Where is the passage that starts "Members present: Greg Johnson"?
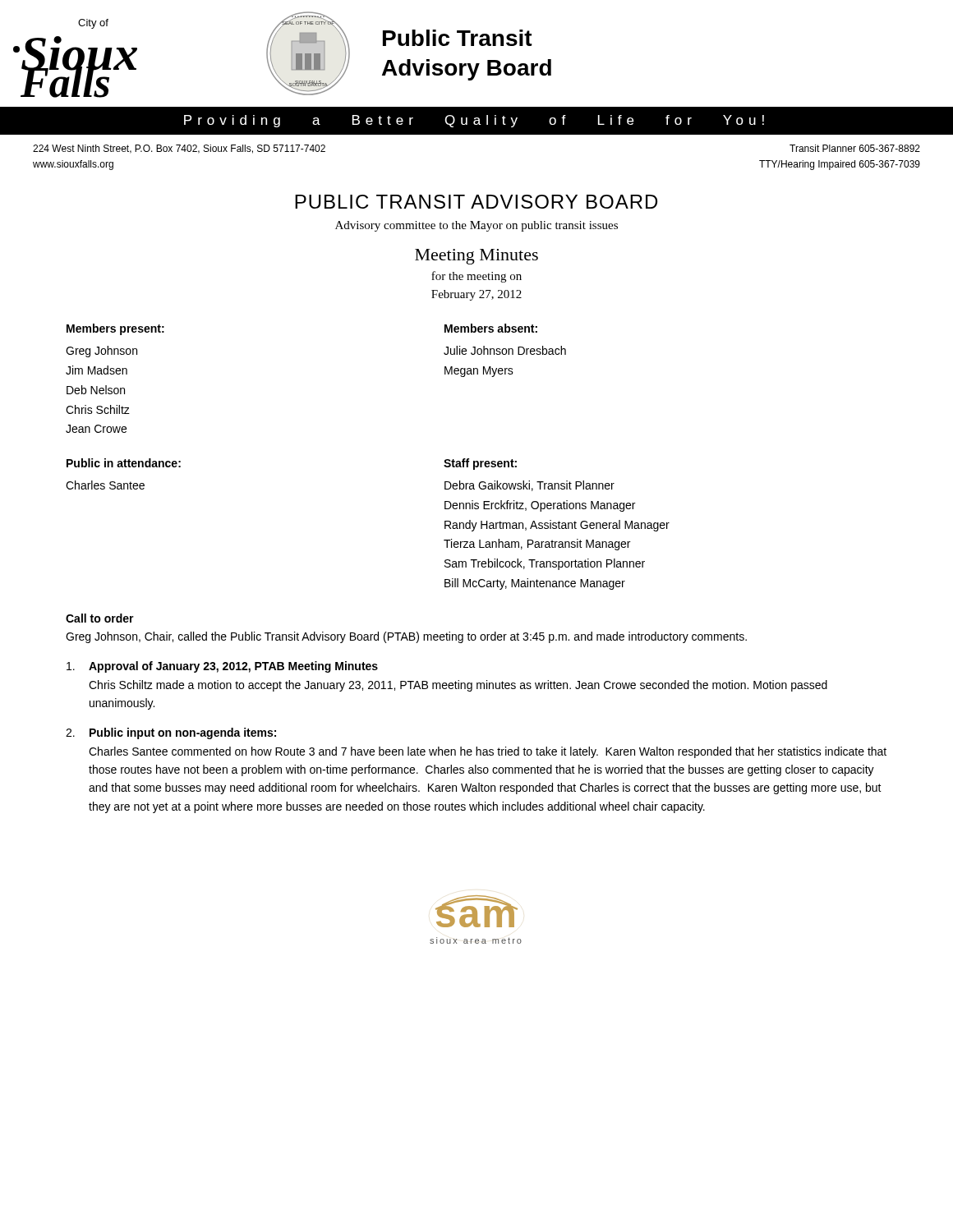The height and width of the screenshot is (1232, 953). [x=115, y=329]
